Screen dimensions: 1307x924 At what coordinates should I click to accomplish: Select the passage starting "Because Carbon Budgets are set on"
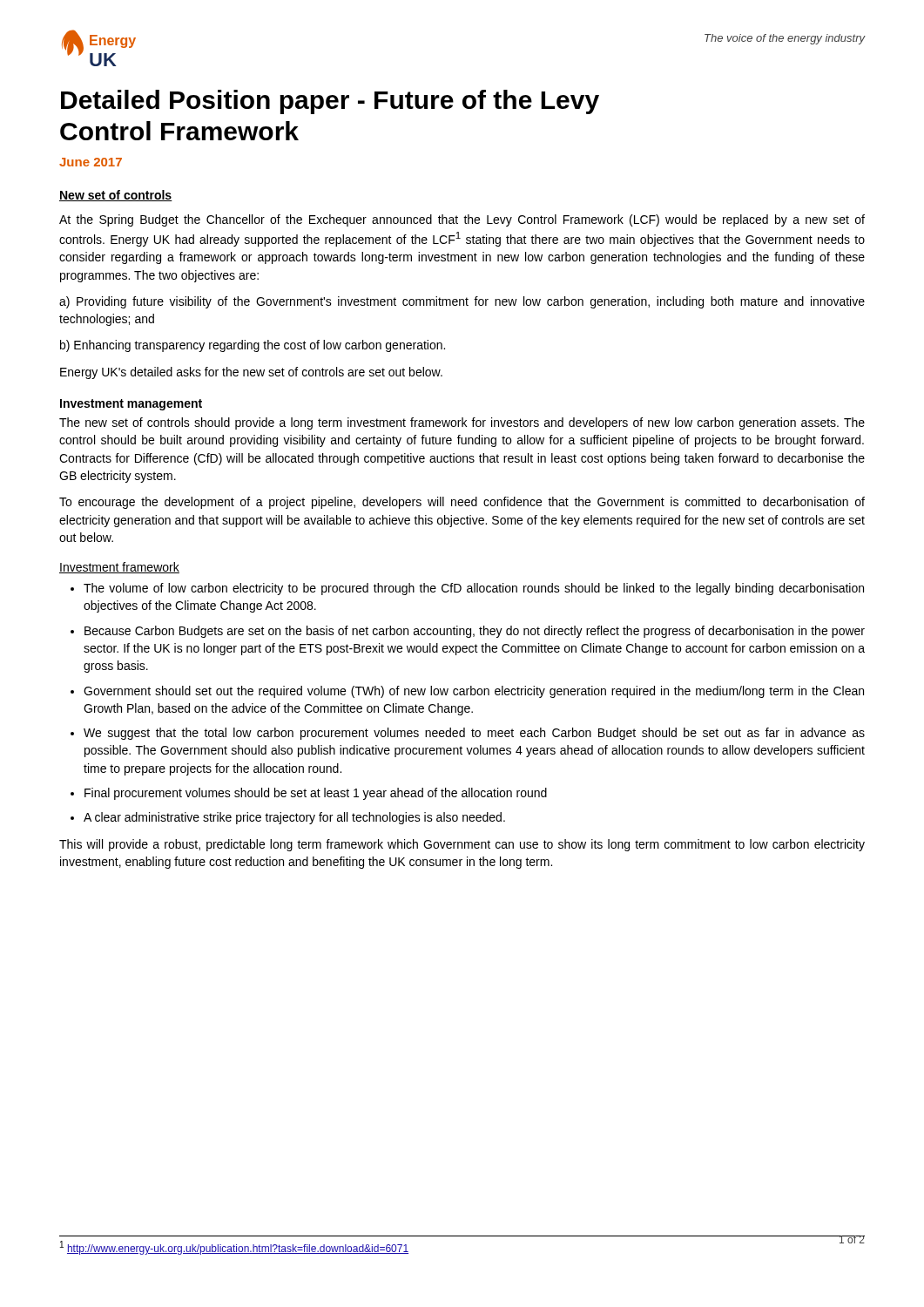[474, 648]
